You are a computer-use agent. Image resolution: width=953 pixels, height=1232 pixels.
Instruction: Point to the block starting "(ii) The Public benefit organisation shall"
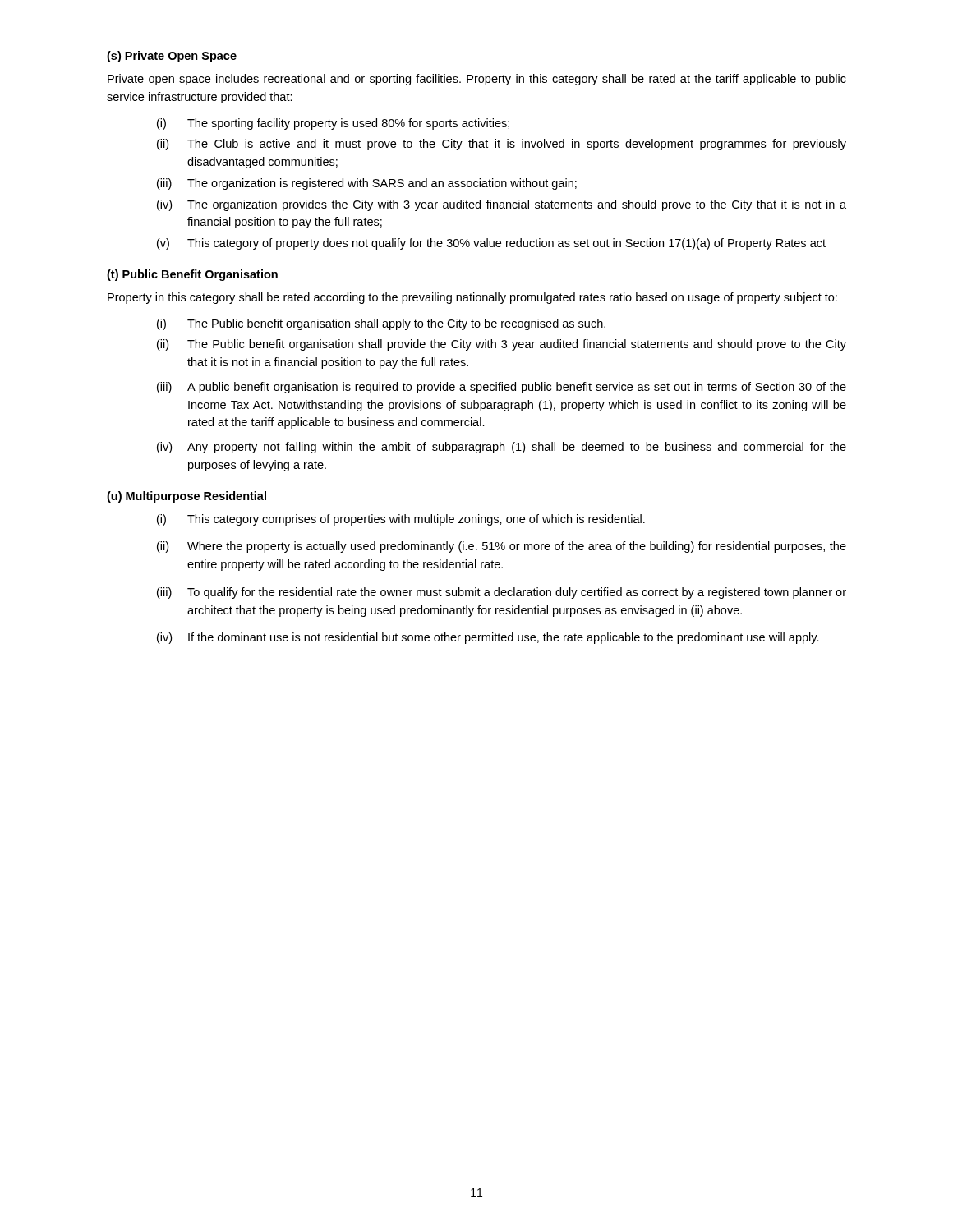click(x=501, y=354)
